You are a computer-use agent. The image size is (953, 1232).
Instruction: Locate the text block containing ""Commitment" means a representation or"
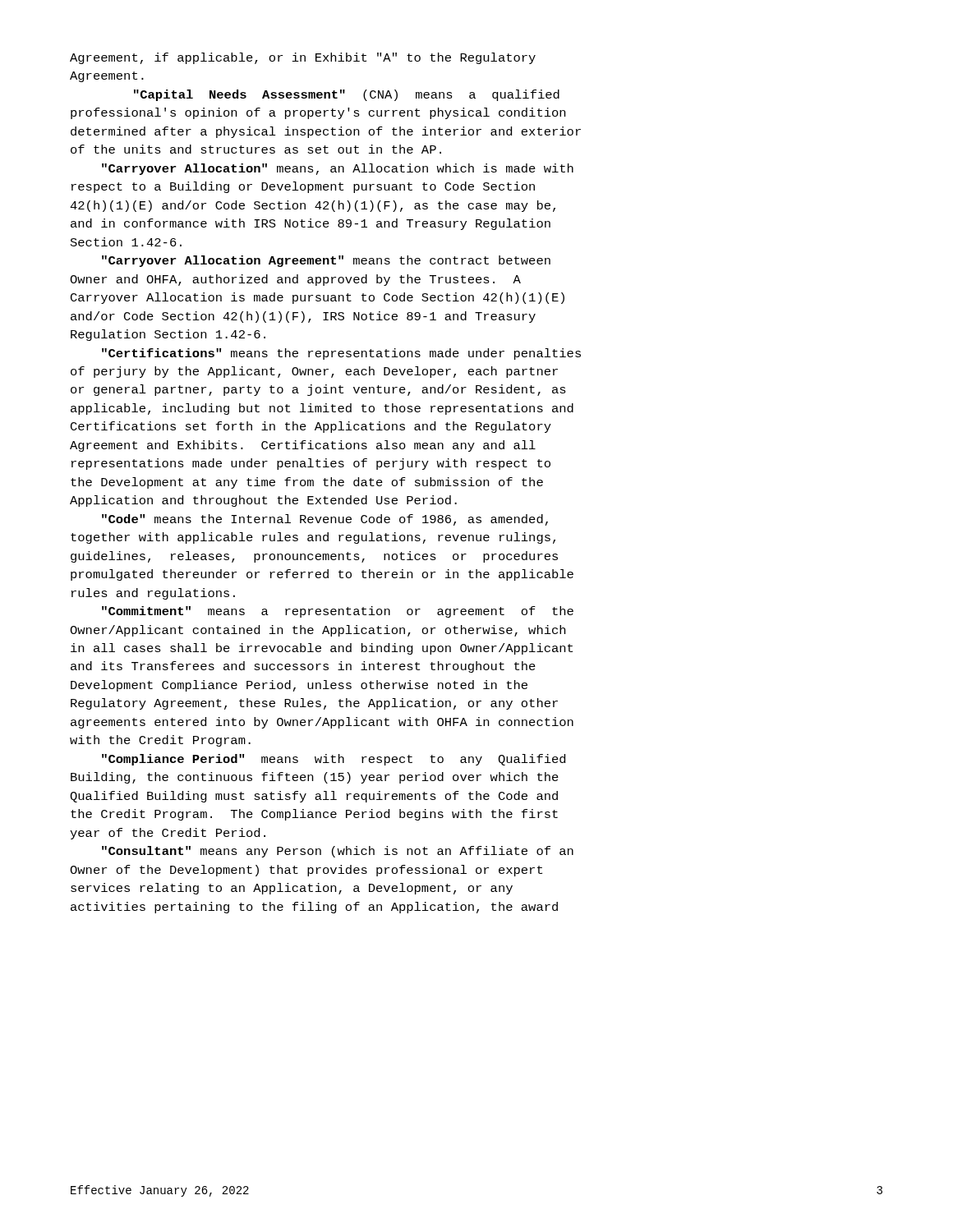point(476,677)
